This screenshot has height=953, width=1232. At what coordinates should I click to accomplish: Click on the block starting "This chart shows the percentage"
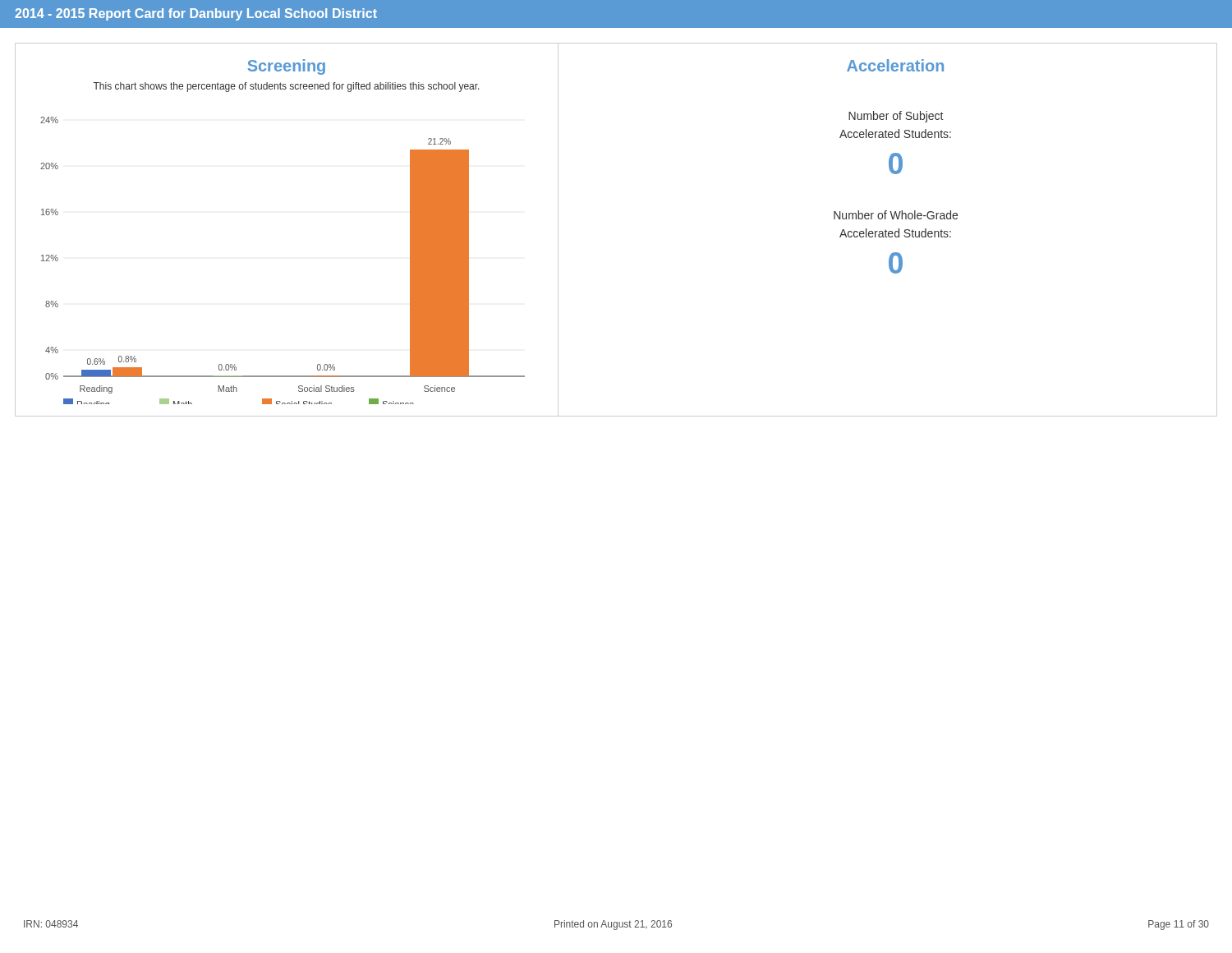pyautogui.click(x=287, y=86)
